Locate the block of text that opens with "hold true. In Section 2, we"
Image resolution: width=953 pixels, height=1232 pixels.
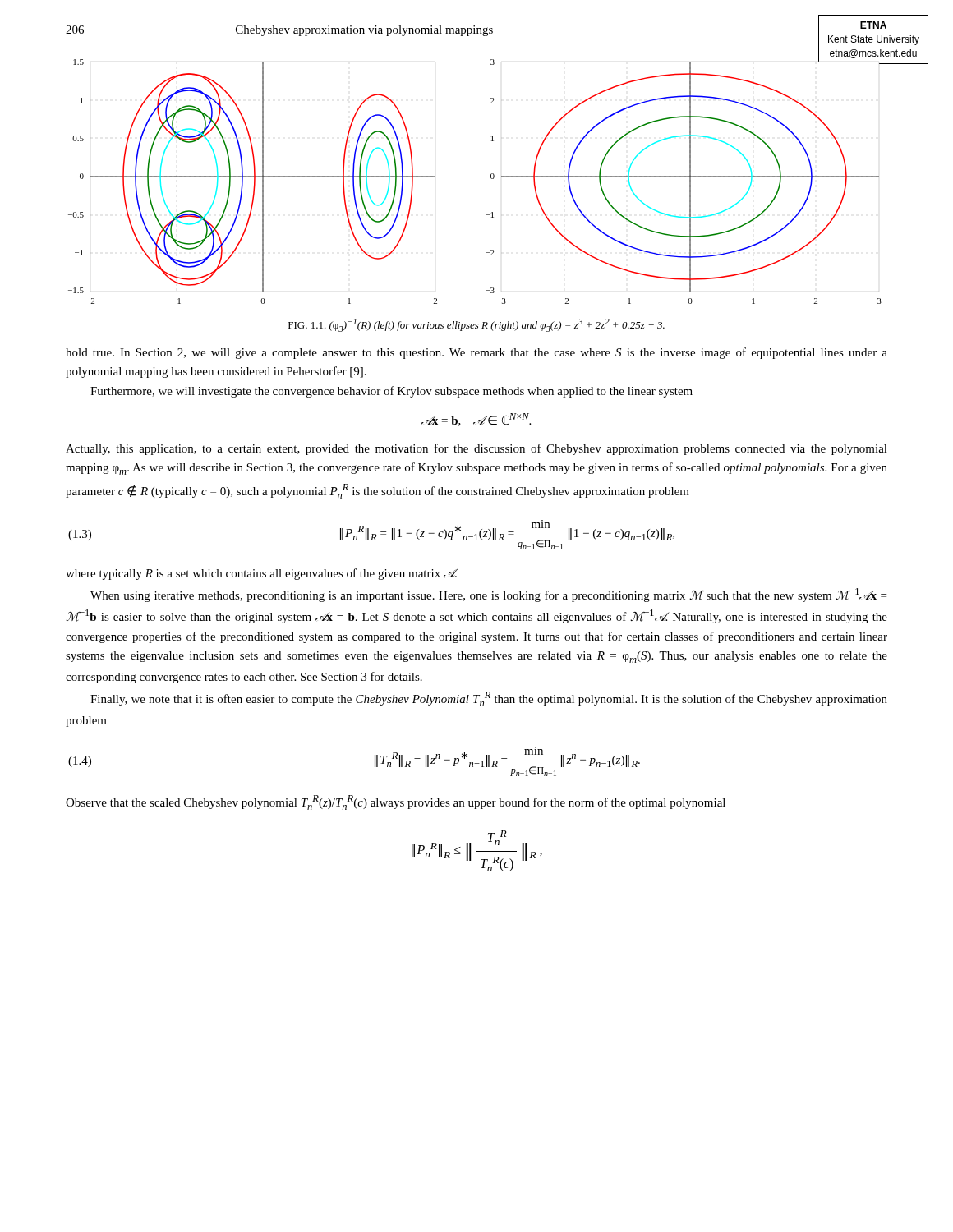(x=476, y=362)
